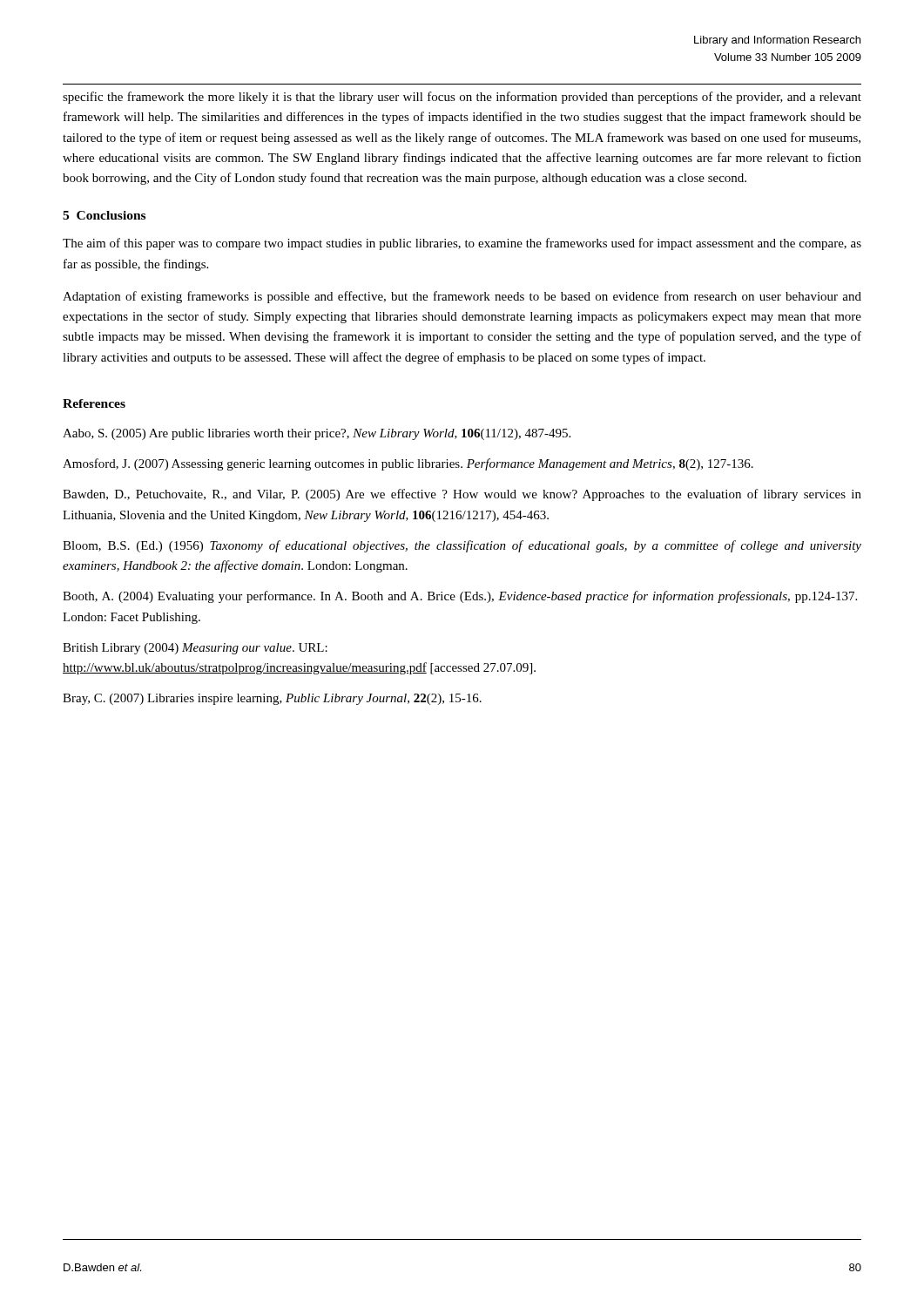Image resolution: width=924 pixels, height=1307 pixels.
Task: Locate the text block containing "specific the framework the more likely it is"
Action: pyautogui.click(x=462, y=137)
